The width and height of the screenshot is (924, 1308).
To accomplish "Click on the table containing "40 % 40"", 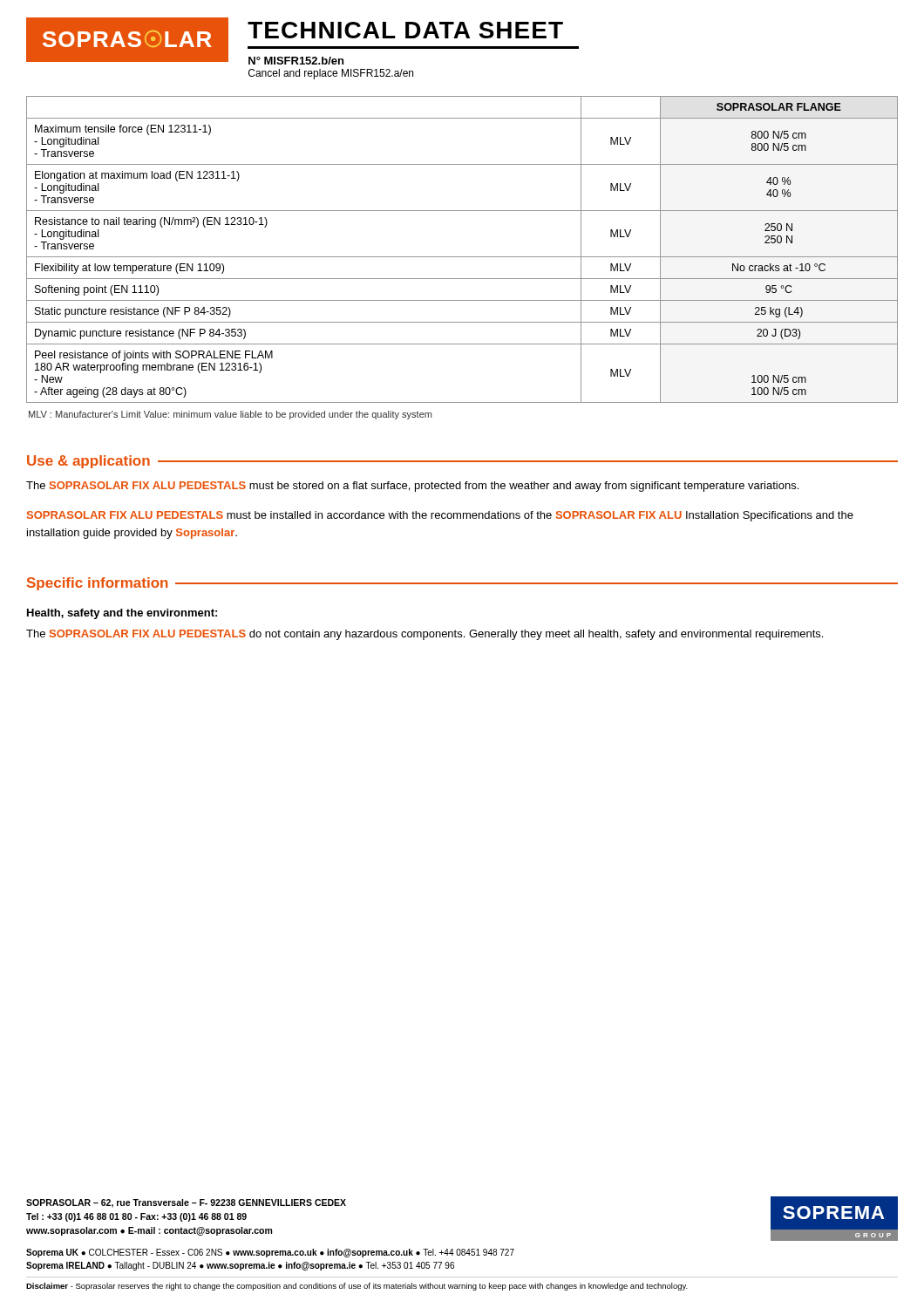I will 462,249.
